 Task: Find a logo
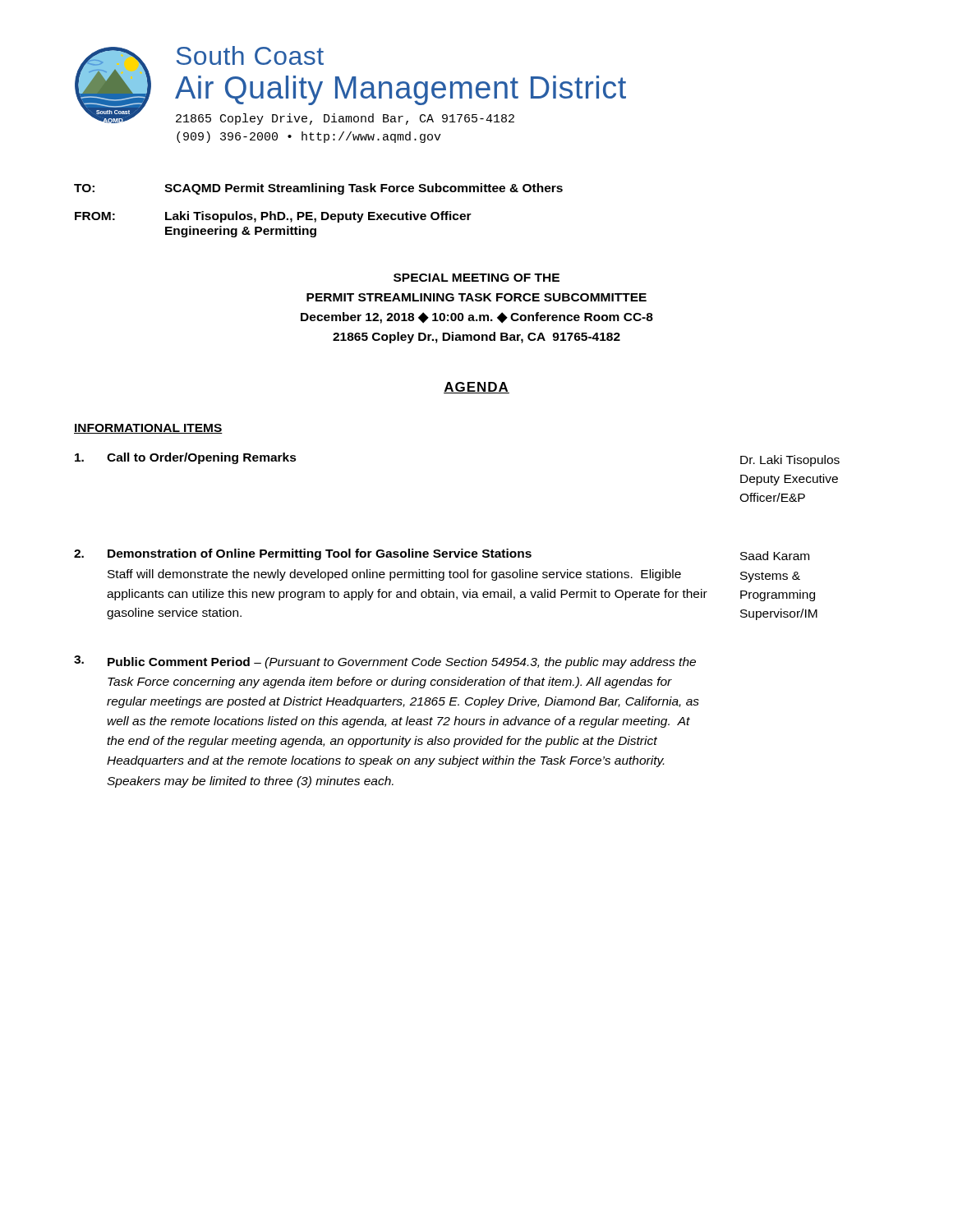click(x=117, y=87)
